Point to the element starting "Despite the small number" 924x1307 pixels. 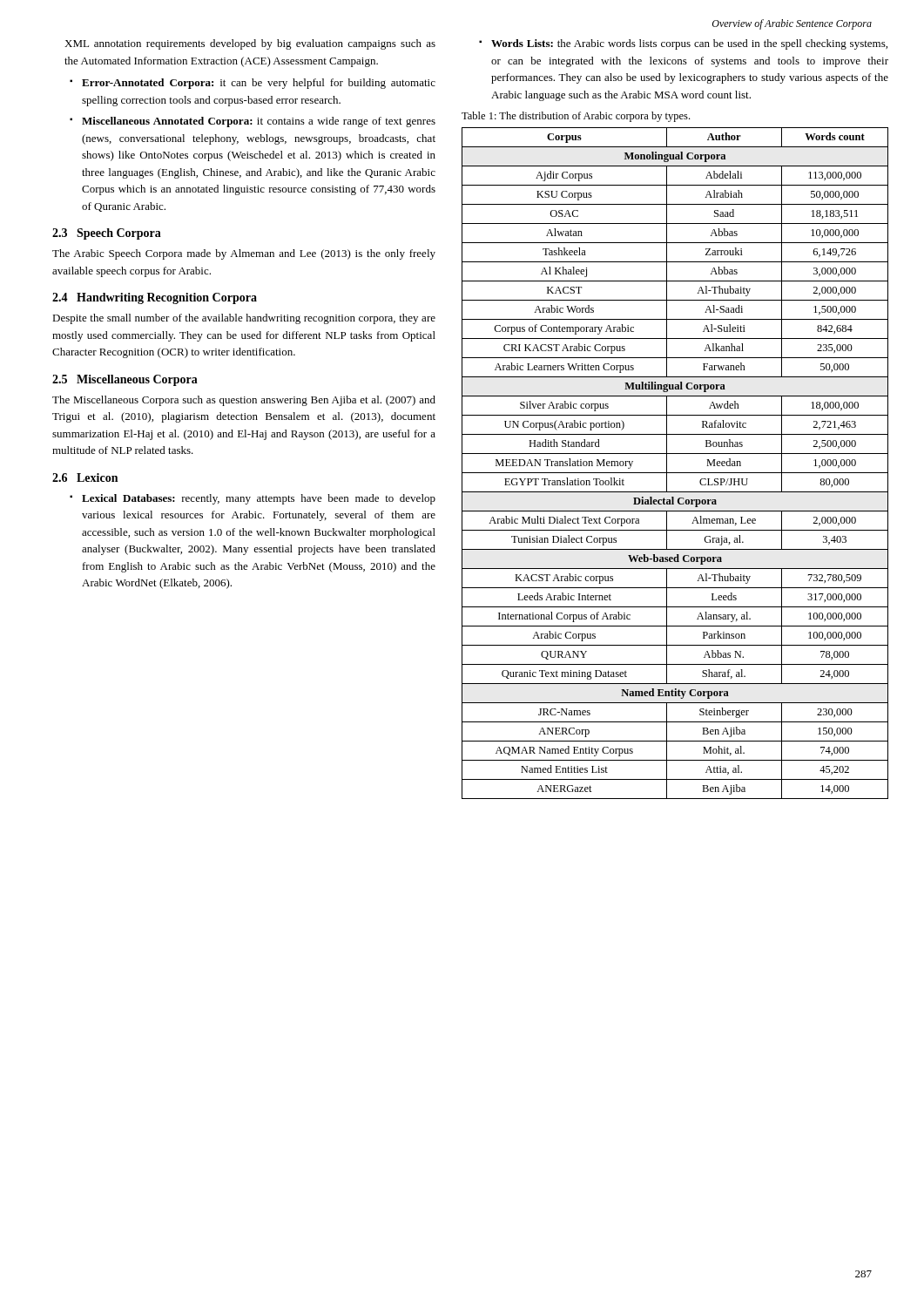tap(244, 335)
